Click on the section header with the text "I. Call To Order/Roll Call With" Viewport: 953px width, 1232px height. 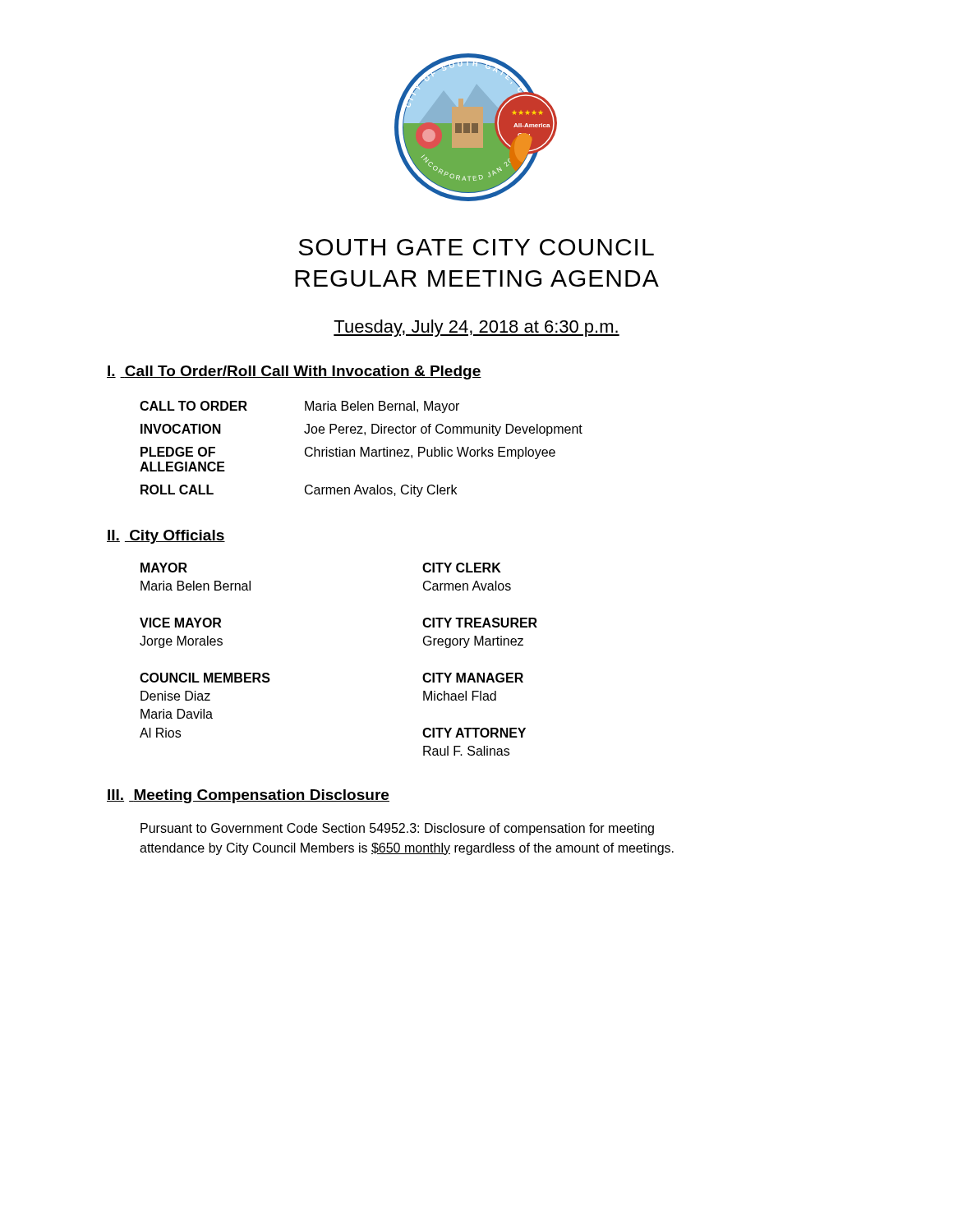[x=294, y=371]
